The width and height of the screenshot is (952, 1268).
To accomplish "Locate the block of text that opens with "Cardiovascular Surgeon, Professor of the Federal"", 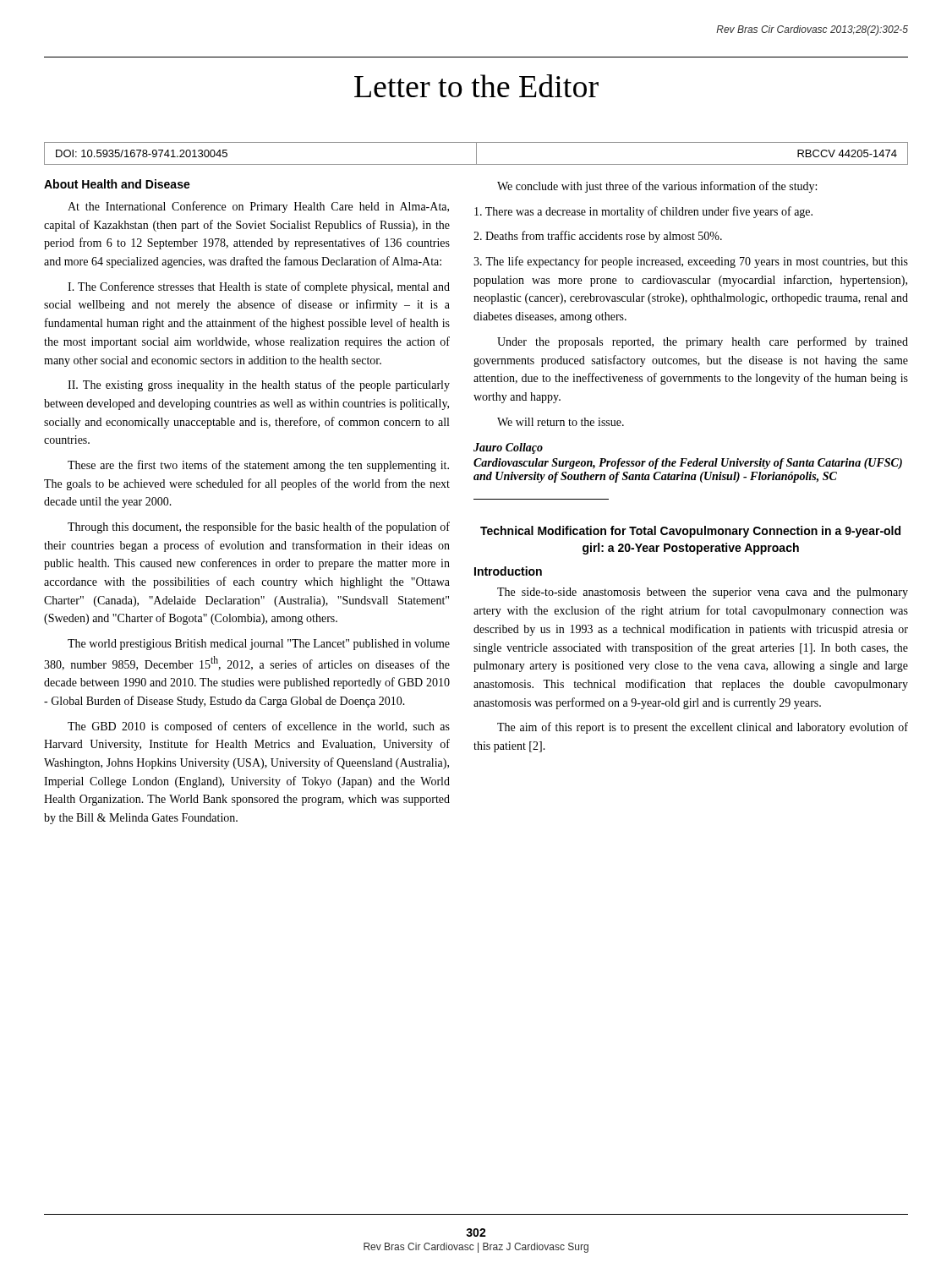I will [x=688, y=470].
